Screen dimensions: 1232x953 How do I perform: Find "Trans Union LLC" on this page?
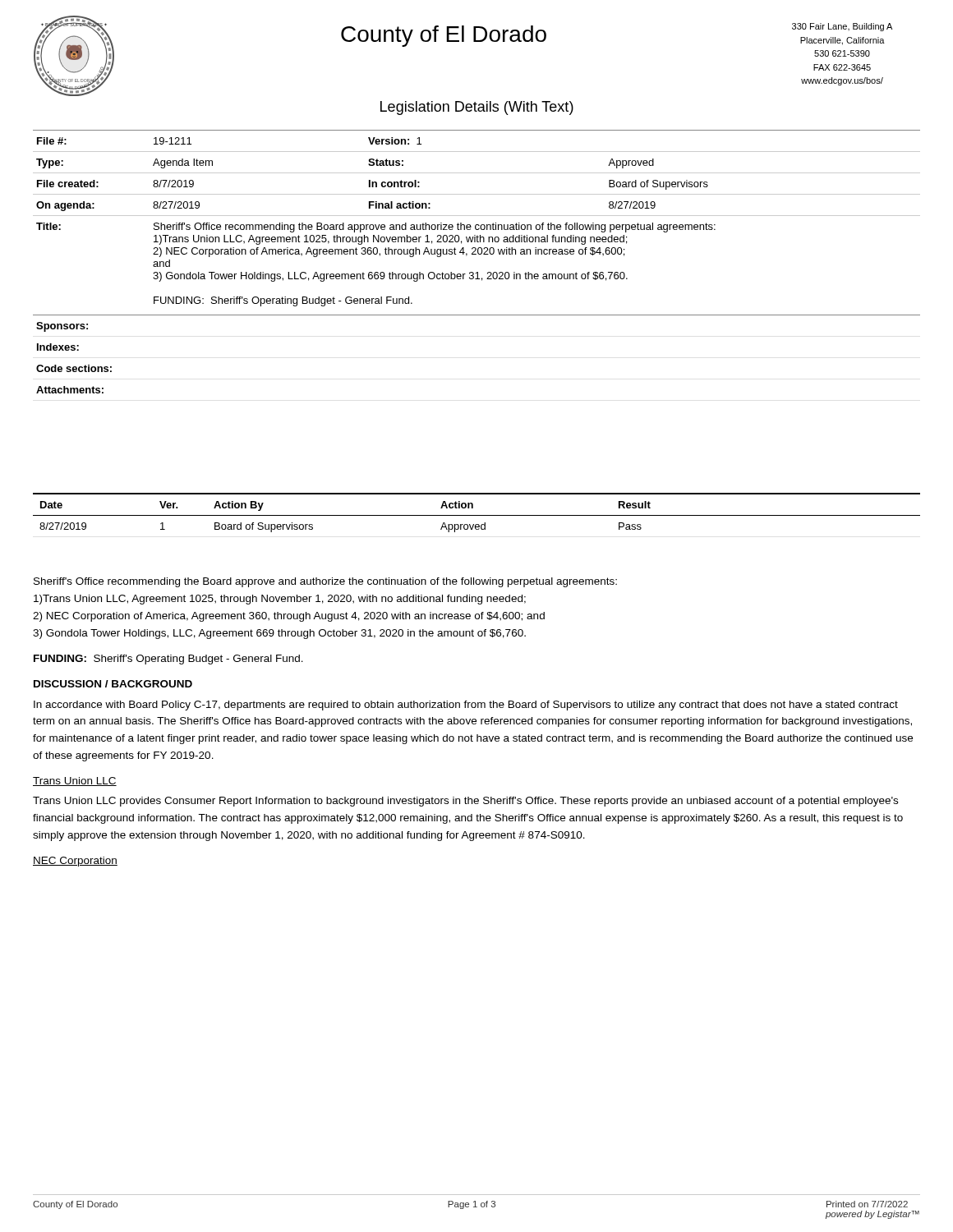point(75,781)
